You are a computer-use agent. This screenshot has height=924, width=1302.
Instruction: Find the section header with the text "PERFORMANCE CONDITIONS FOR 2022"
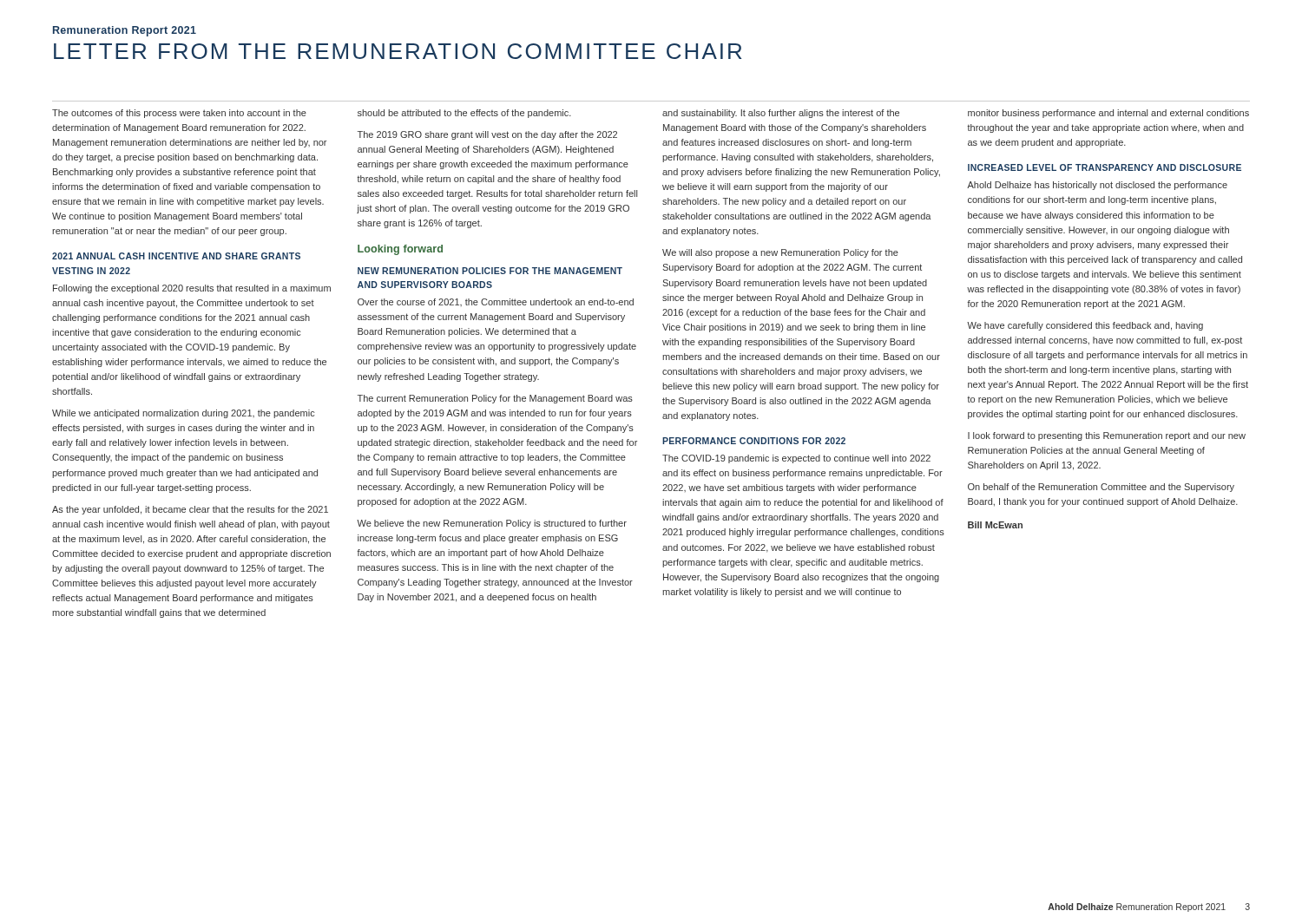pos(754,441)
